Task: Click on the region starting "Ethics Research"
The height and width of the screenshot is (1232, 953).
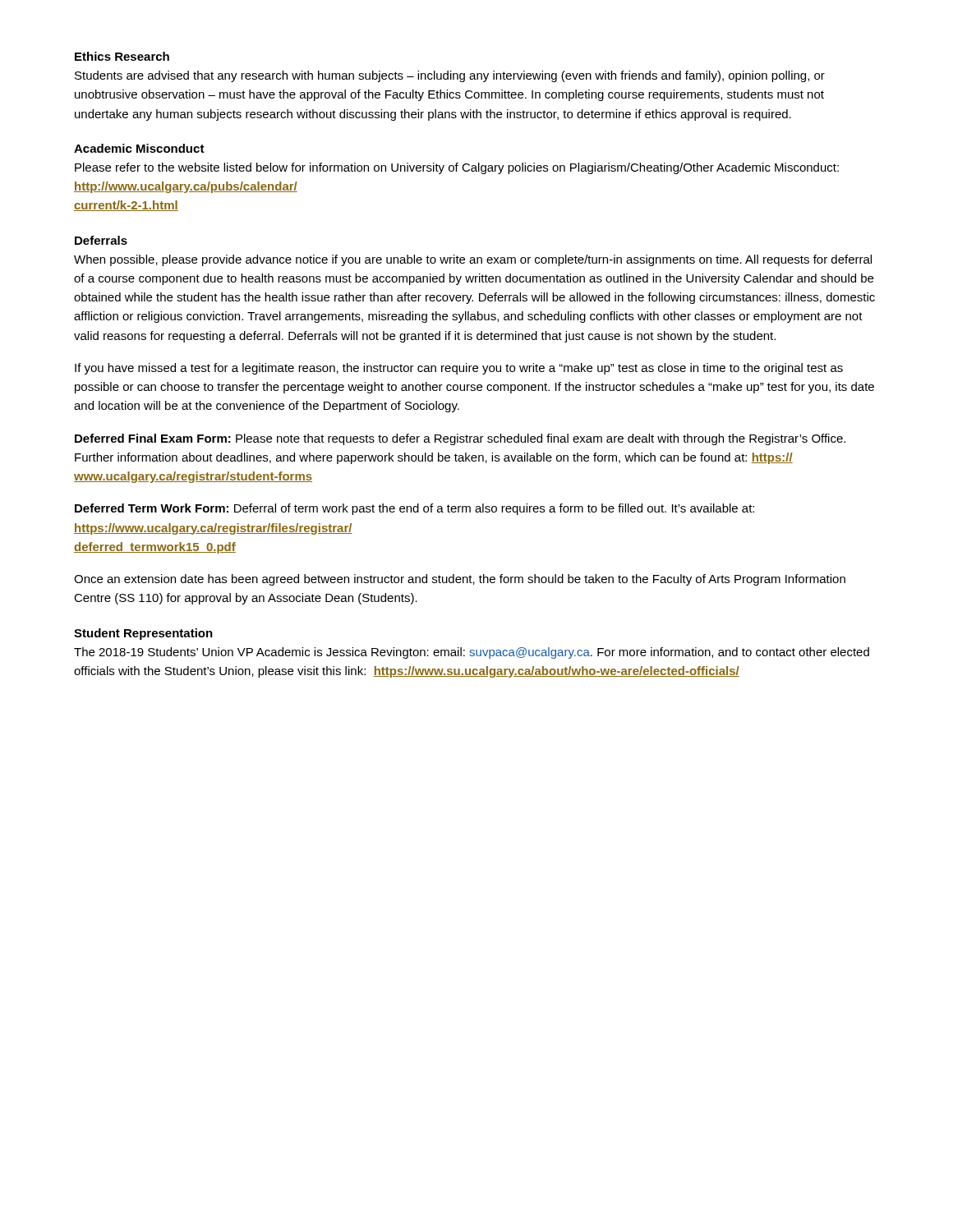Action: (x=122, y=56)
